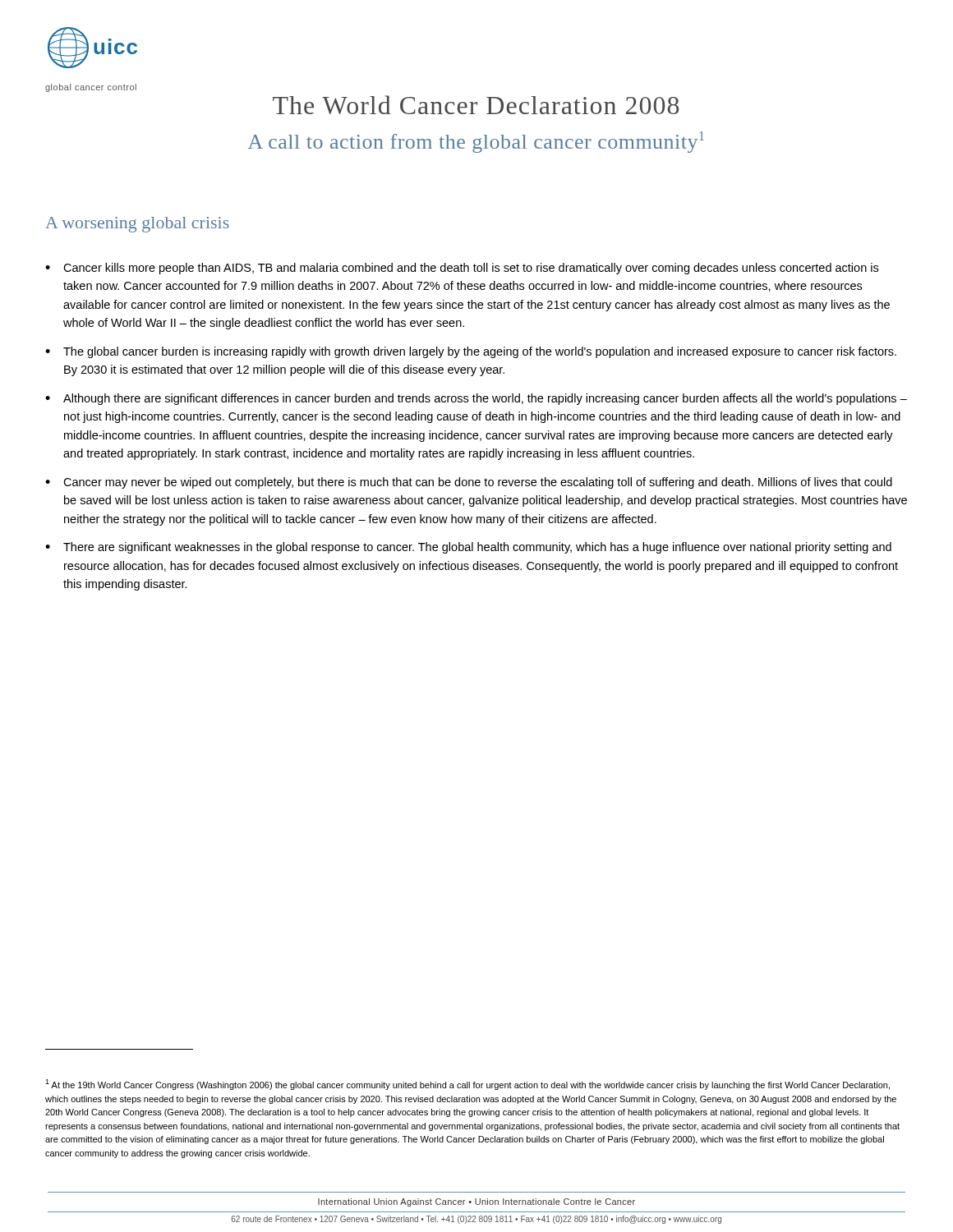953x1232 pixels.
Task: Find "A worsening global crisis" on this page
Action: pyautogui.click(x=137, y=222)
